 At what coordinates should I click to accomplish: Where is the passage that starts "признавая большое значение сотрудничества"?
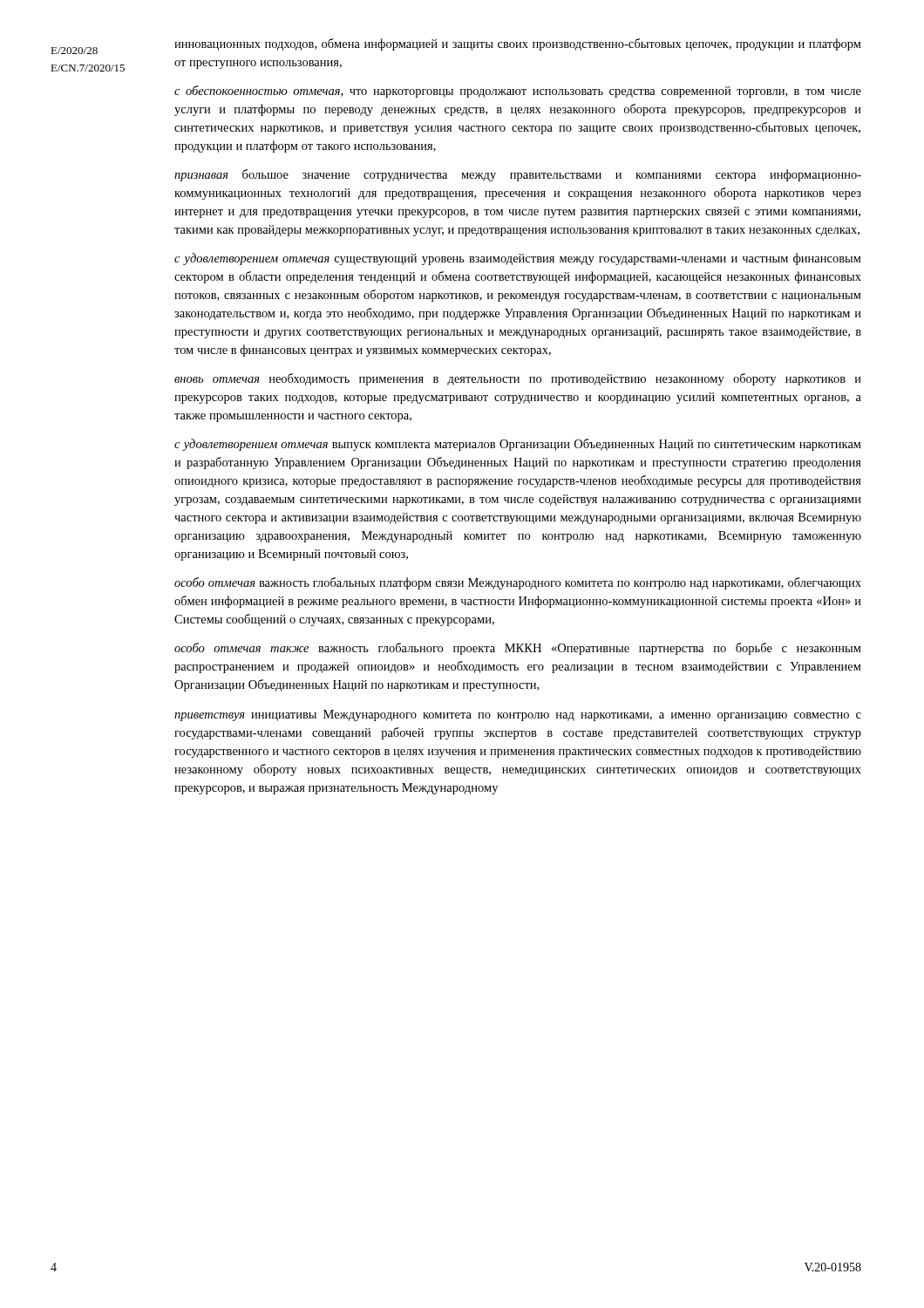click(x=518, y=202)
